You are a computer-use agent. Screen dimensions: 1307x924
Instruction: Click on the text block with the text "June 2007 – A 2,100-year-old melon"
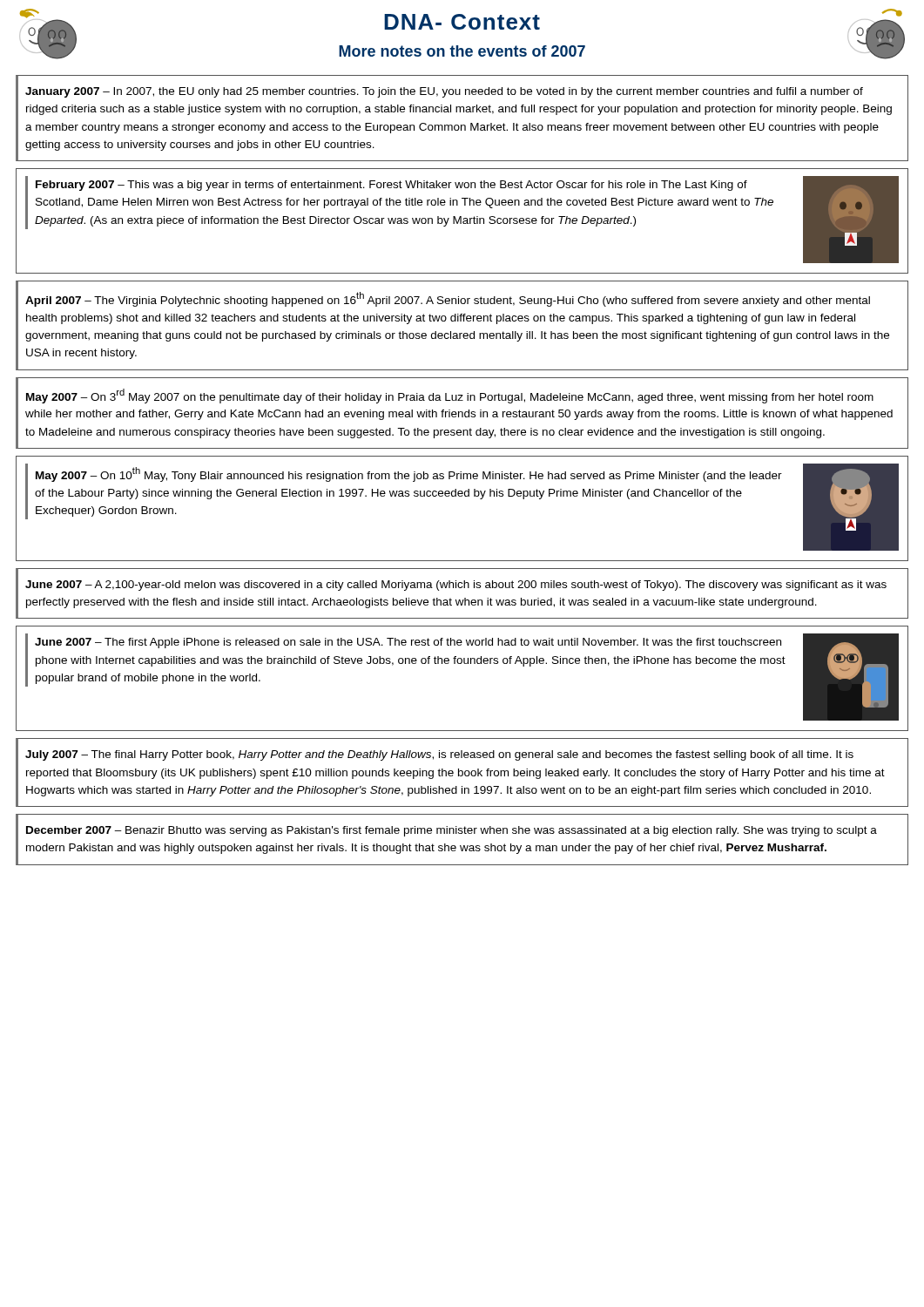pyautogui.click(x=462, y=593)
